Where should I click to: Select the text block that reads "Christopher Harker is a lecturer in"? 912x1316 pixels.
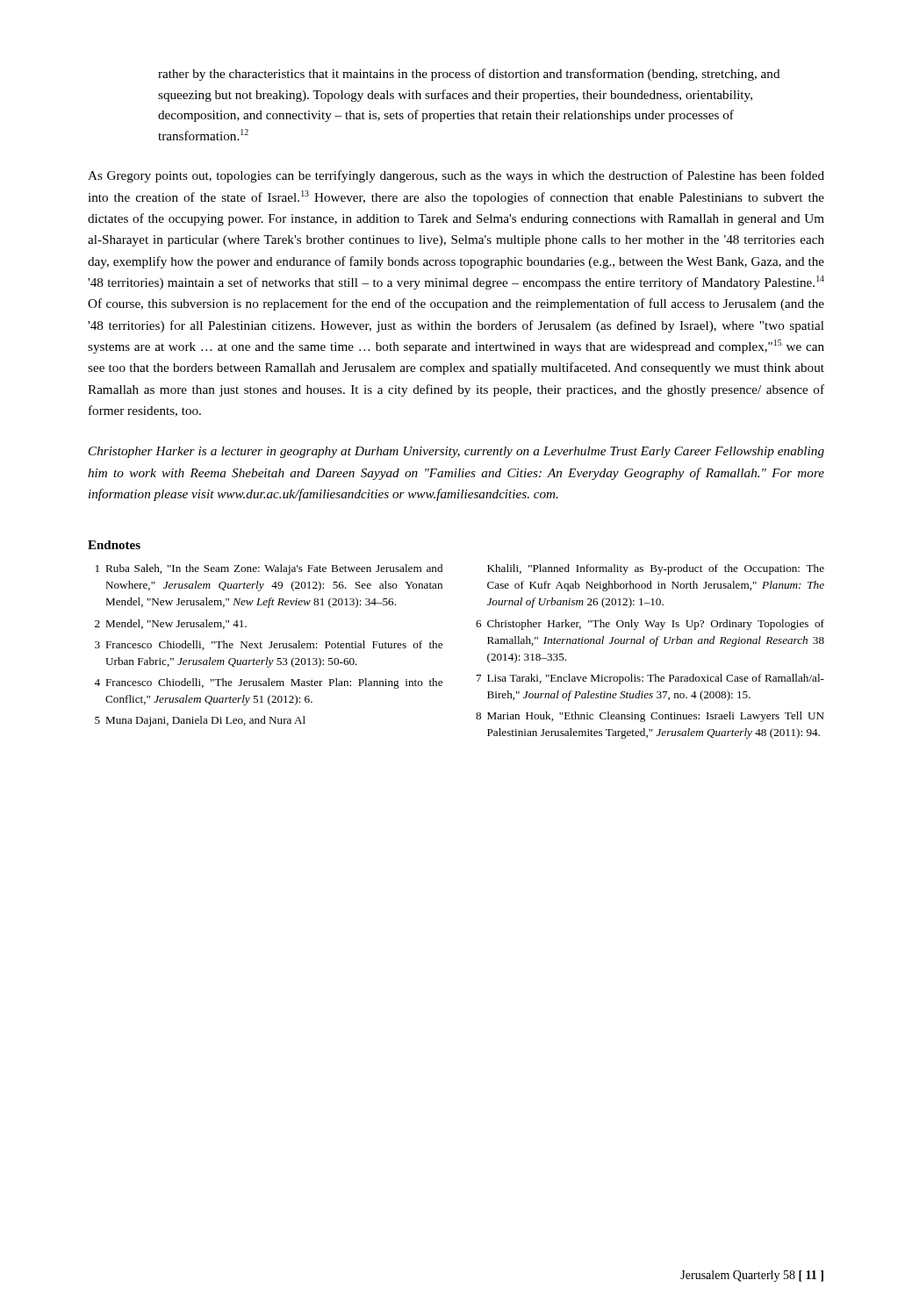456,472
